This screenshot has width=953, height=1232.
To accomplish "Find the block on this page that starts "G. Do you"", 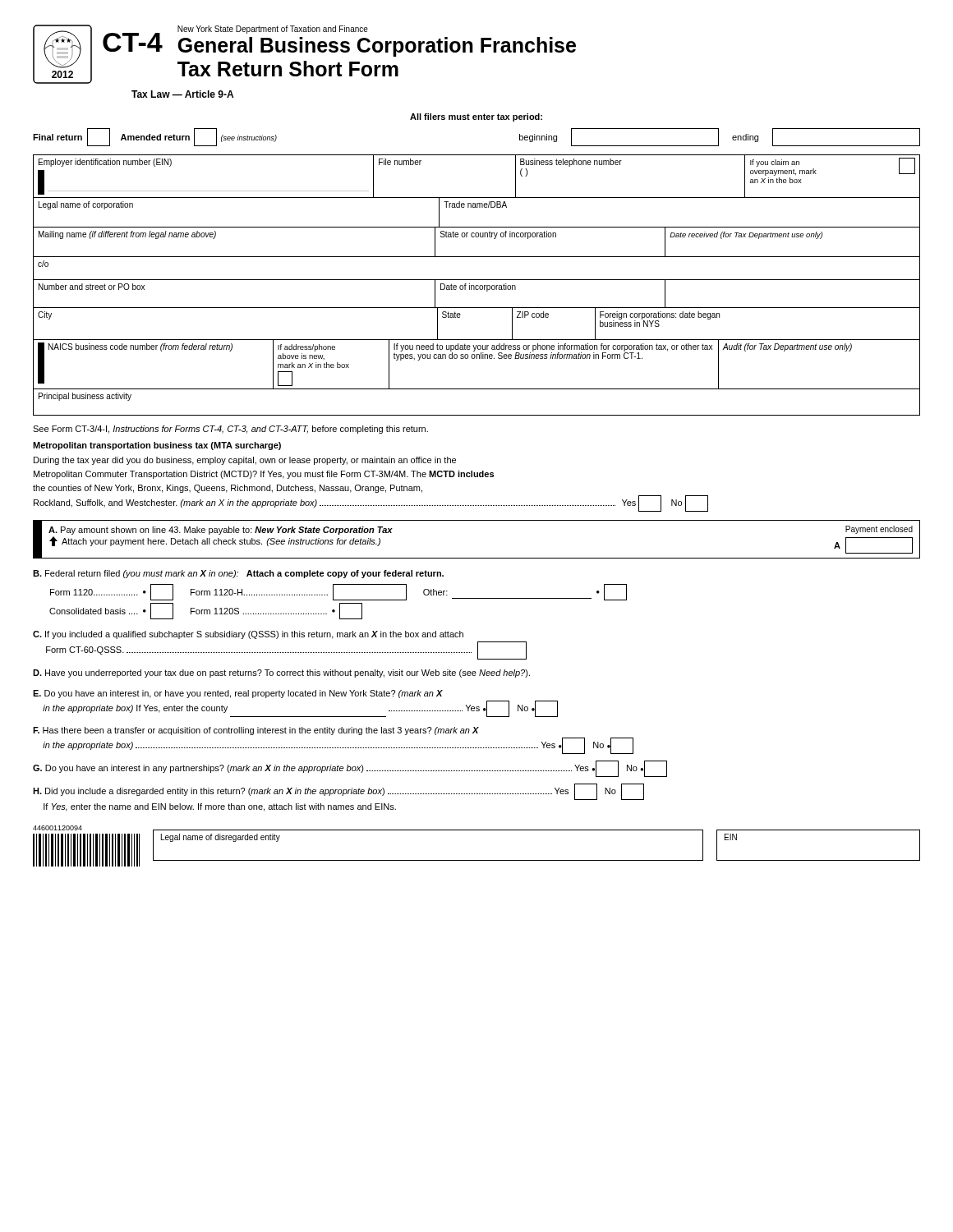I will (350, 769).
